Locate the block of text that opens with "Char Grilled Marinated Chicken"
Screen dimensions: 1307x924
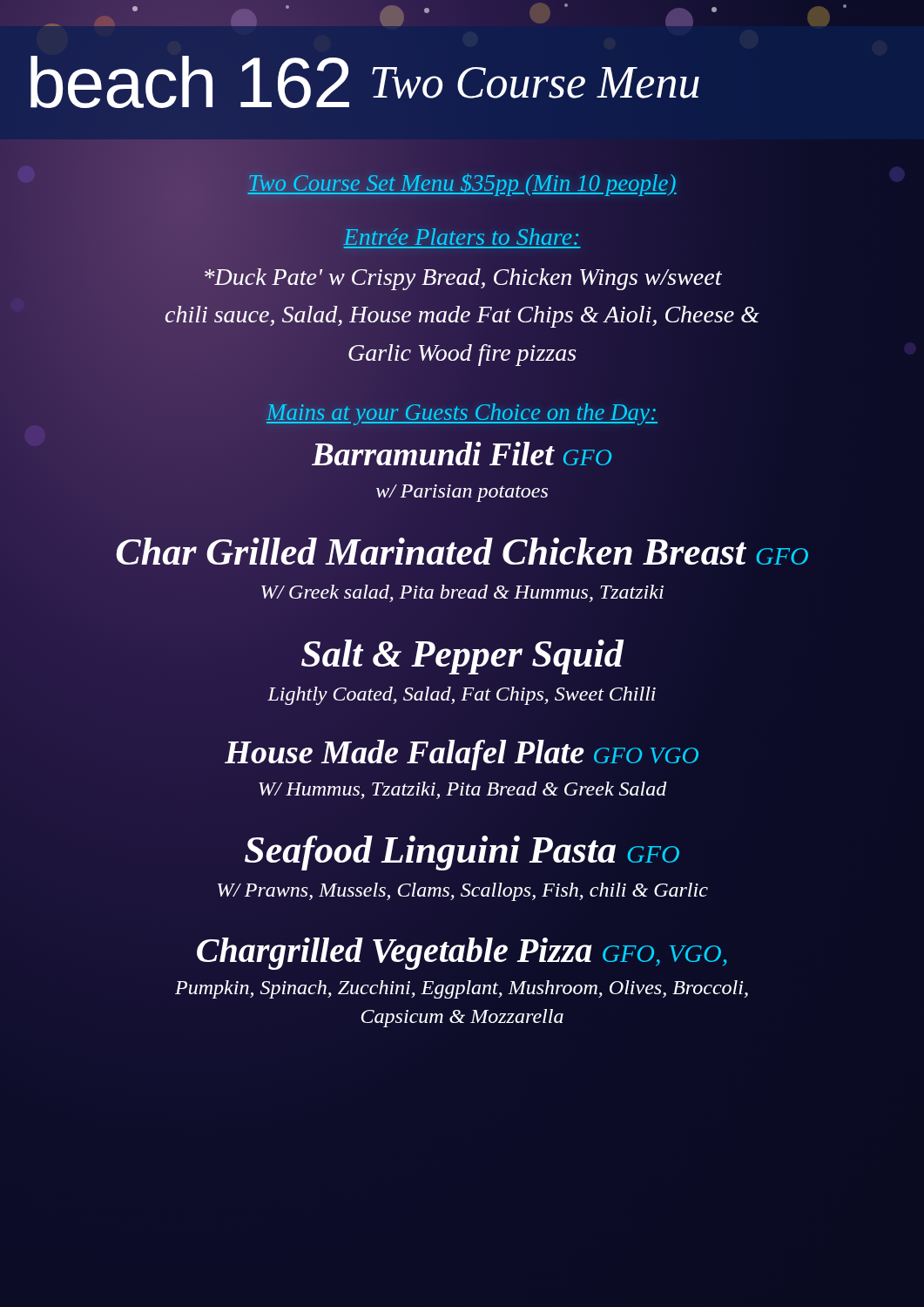462,569
